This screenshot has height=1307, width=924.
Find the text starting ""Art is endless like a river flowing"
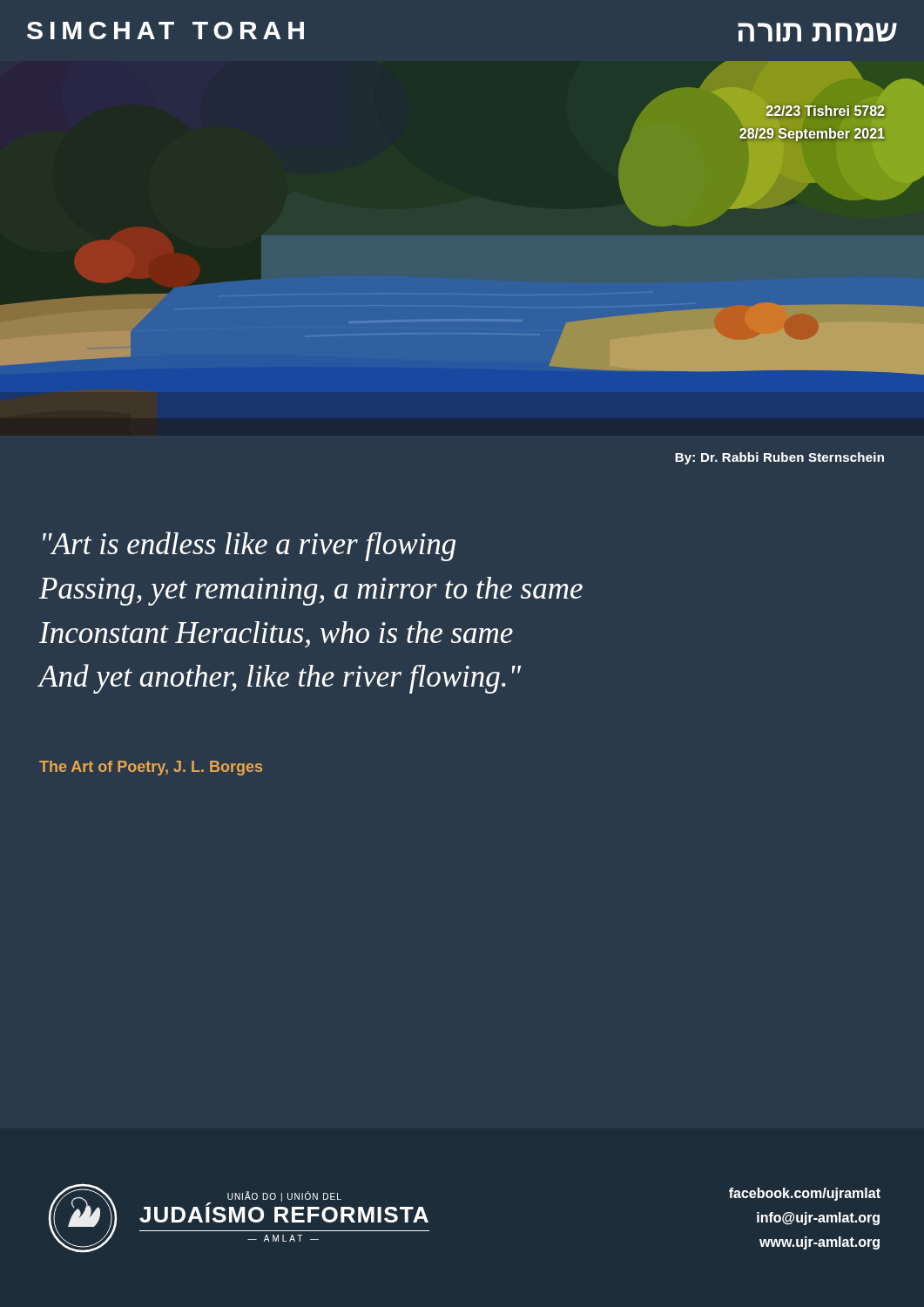click(462, 611)
